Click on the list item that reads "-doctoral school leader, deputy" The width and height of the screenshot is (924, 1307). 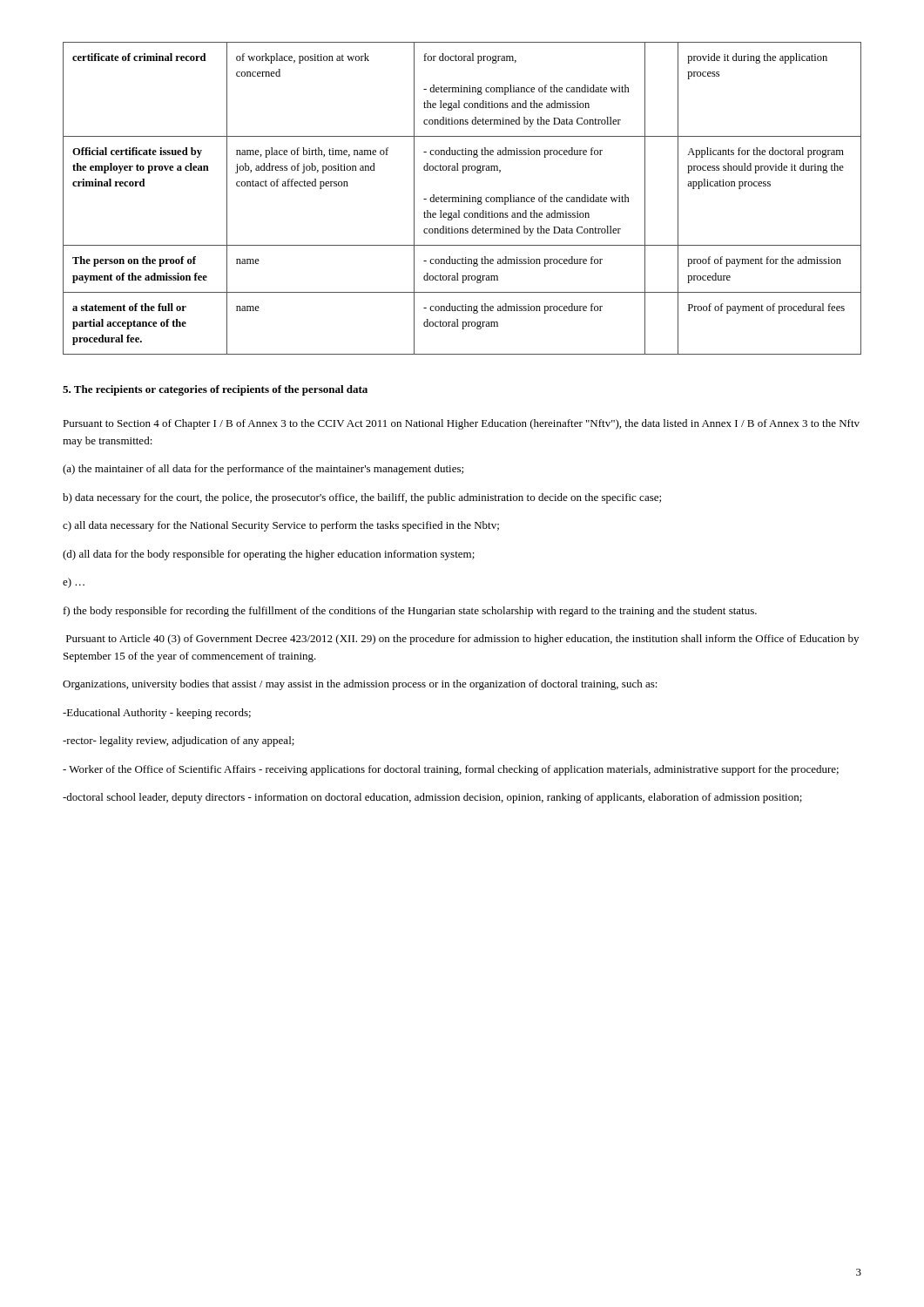point(462,797)
